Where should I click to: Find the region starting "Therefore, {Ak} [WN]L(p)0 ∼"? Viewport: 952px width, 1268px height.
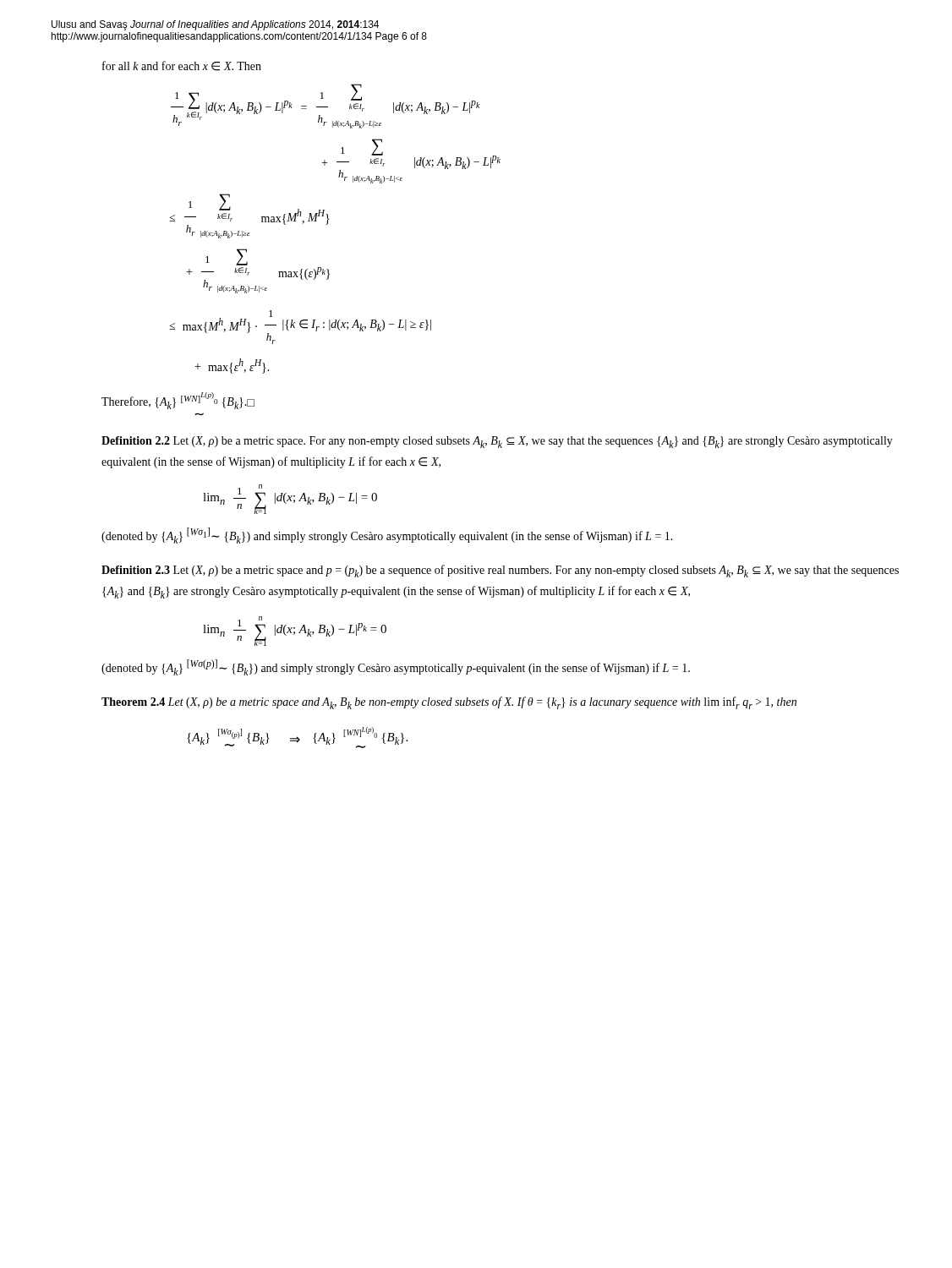(x=178, y=403)
